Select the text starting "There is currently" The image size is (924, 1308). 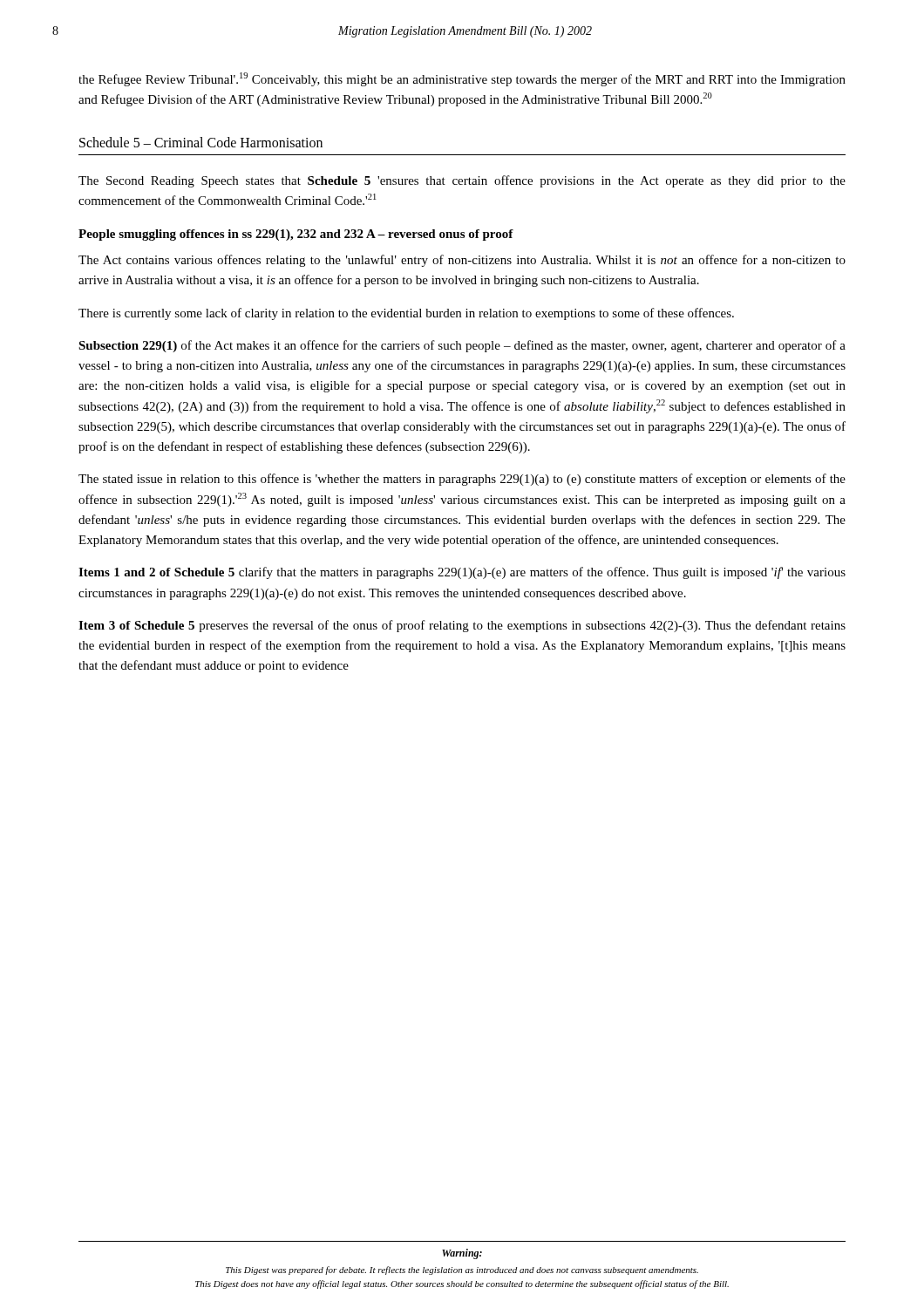pyautogui.click(x=407, y=313)
